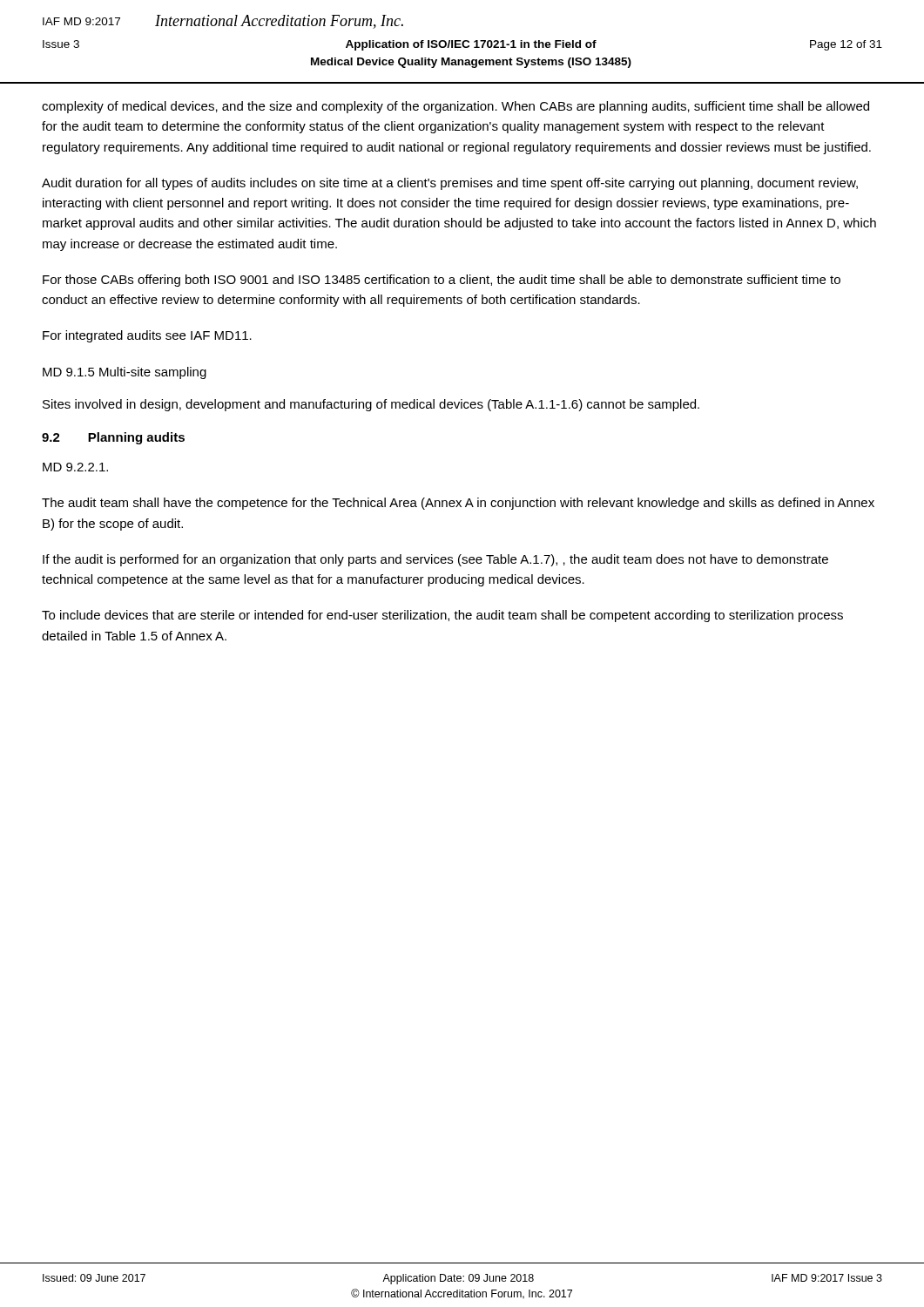Select the text block that says "Sites involved in design,"
The height and width of the screenshot is (1307, 924).
pos(371,404)
